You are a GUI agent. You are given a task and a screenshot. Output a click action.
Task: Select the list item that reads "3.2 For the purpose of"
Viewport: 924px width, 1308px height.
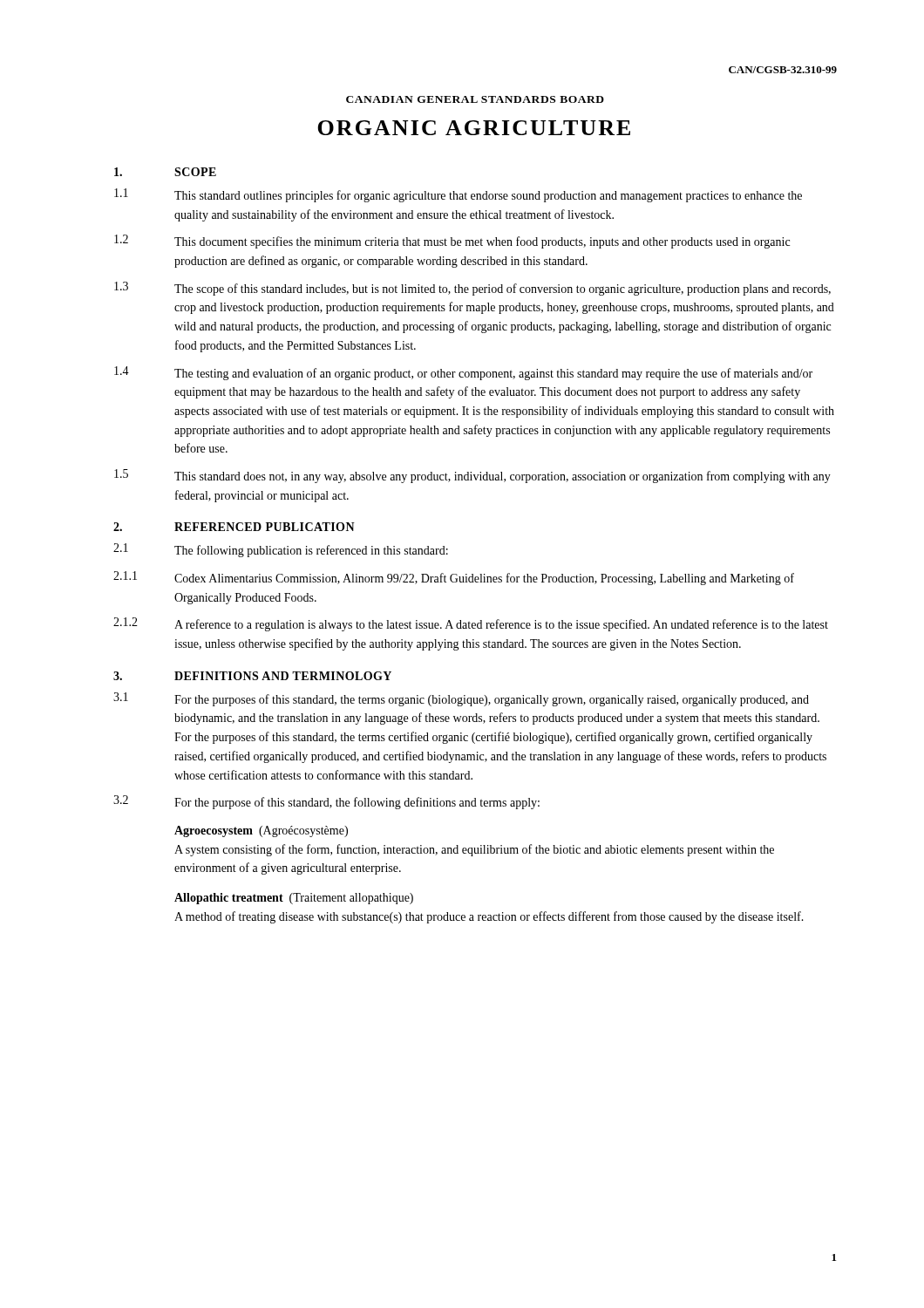click(475, 803)
